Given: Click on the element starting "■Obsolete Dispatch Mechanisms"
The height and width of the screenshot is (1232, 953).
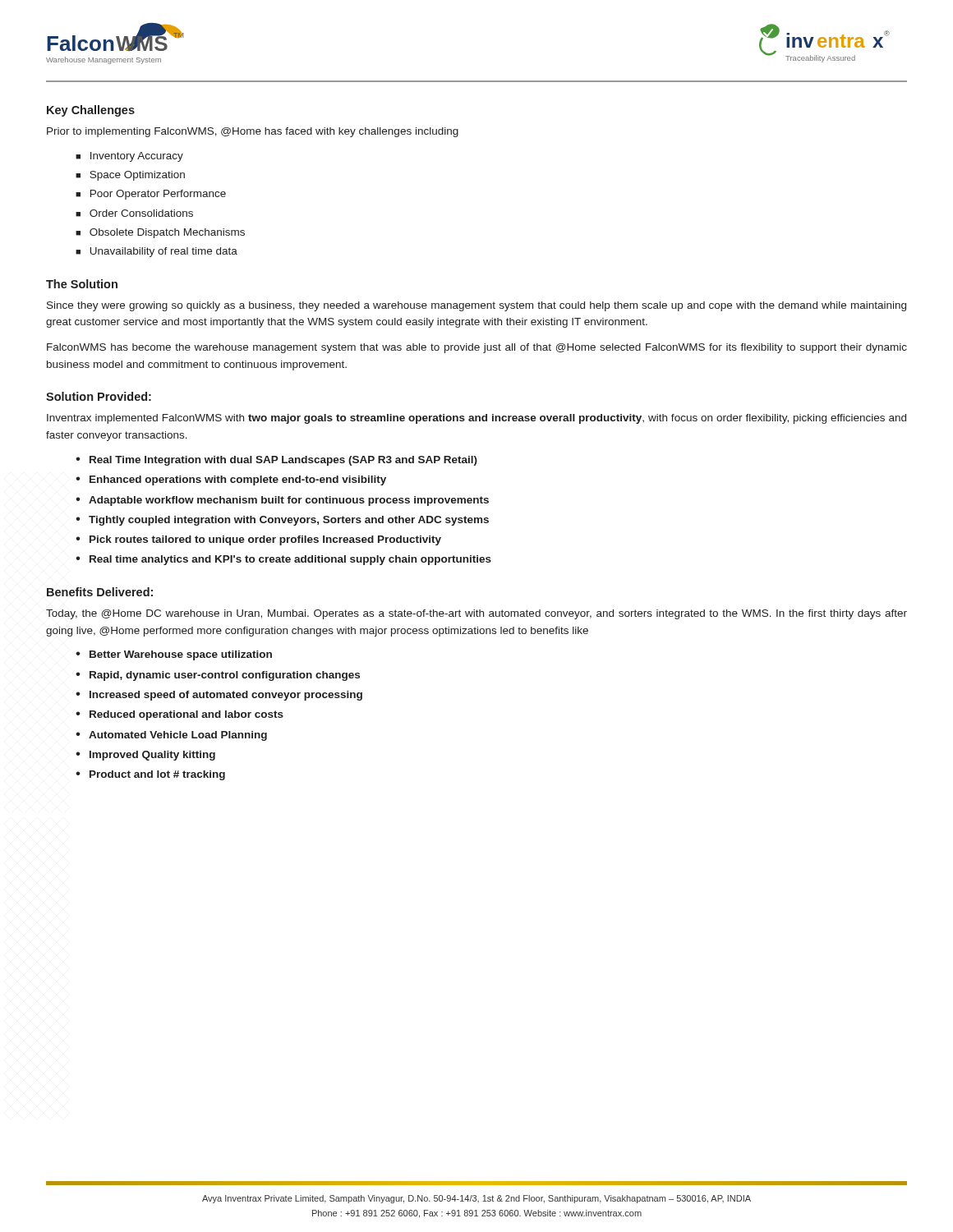Looking at the screenshot, I should pos(160,233).
